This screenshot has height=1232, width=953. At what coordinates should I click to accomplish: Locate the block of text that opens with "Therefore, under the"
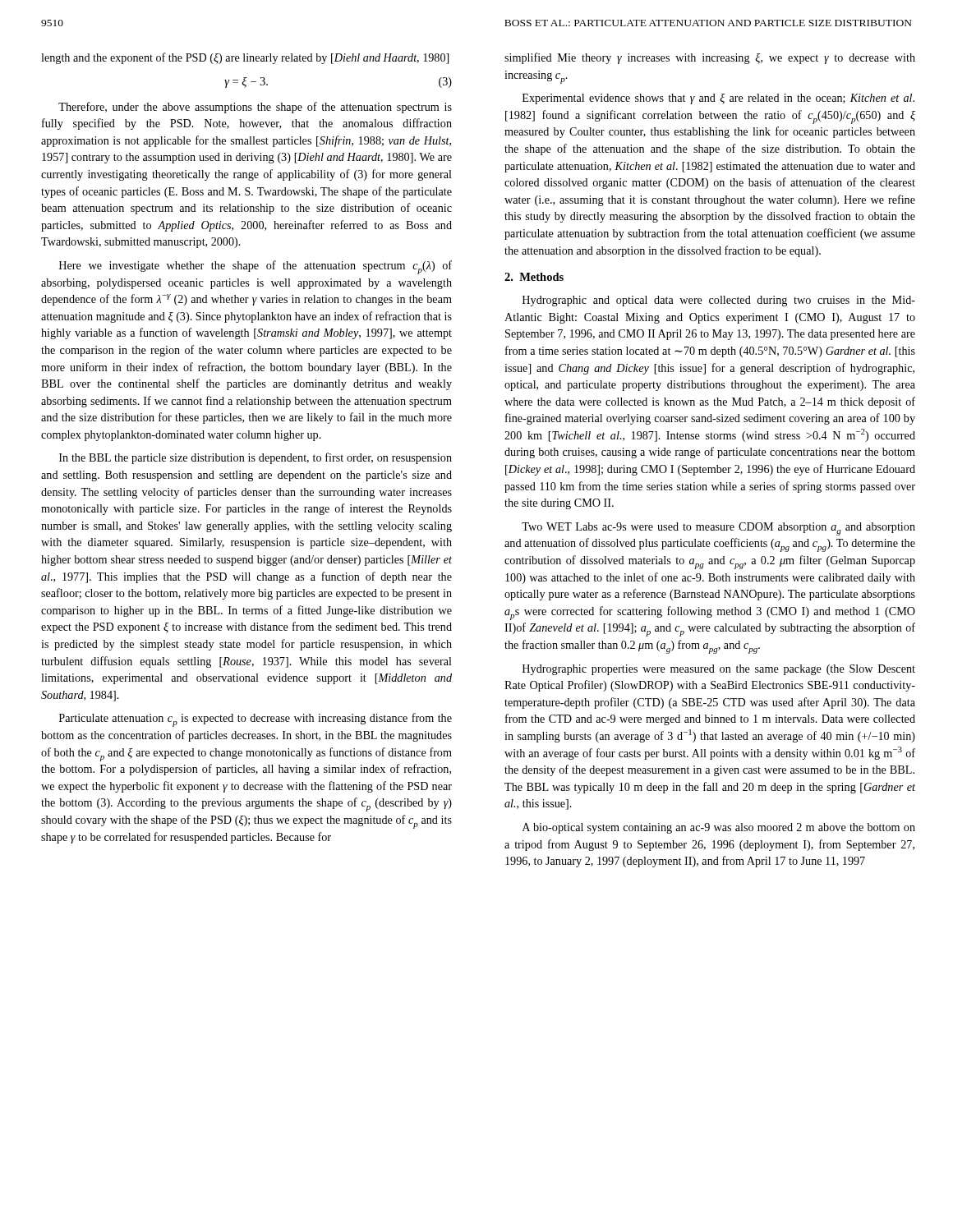pos(246,174)
